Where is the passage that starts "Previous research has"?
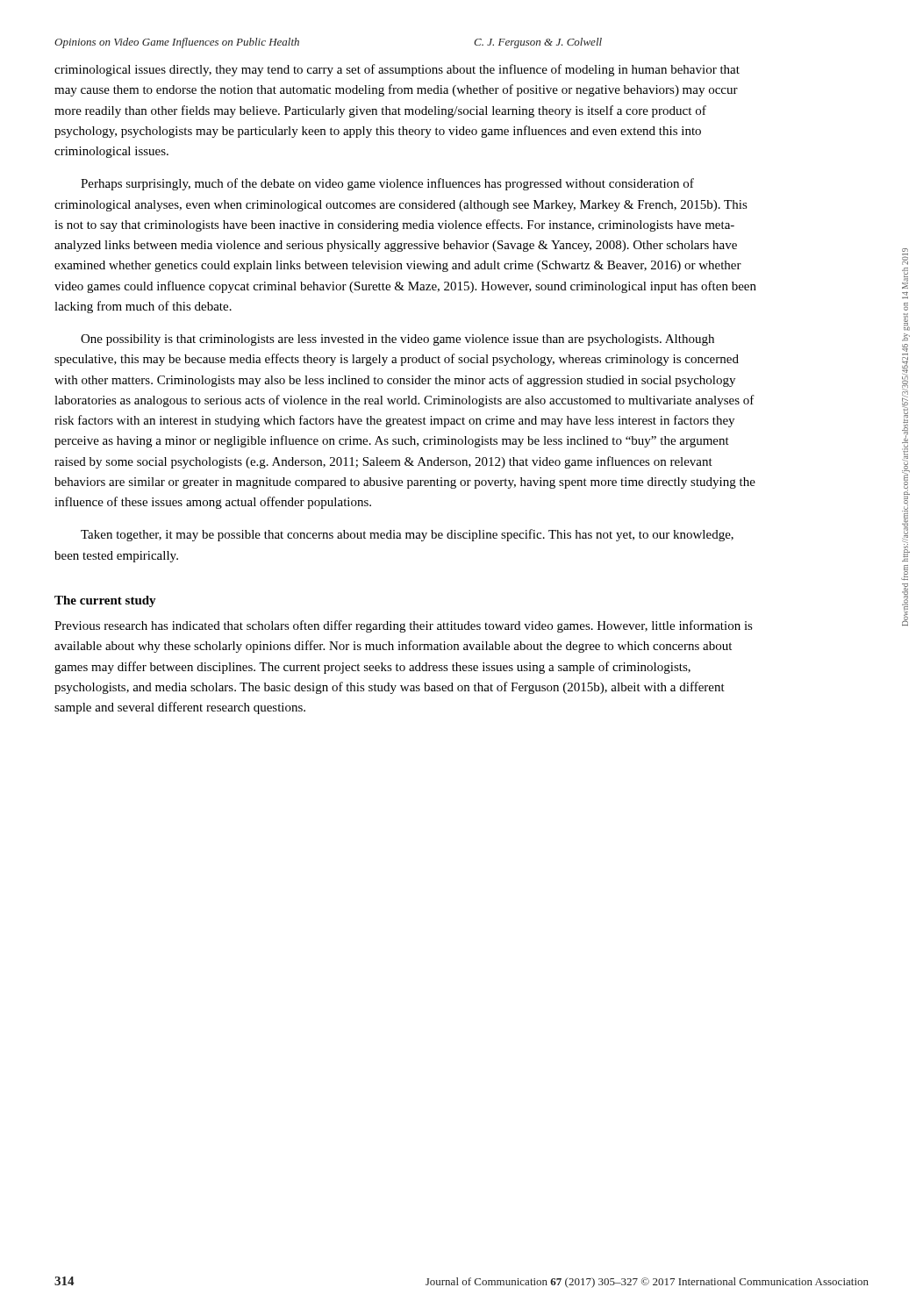The image size is (923, 1316). coord(405,667)
